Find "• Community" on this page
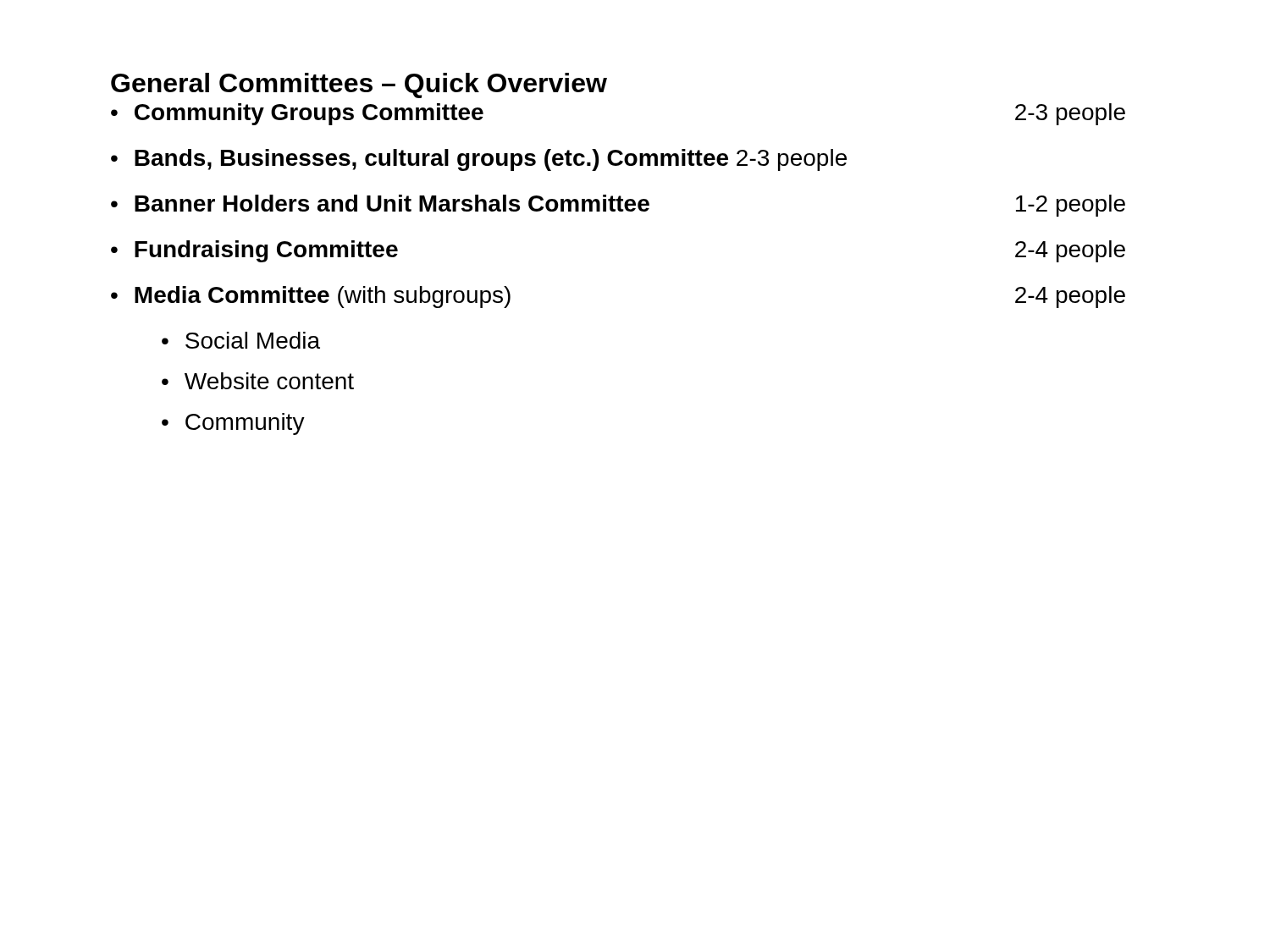This screenshot has height=952, width=1270. [x=233, y=422]
